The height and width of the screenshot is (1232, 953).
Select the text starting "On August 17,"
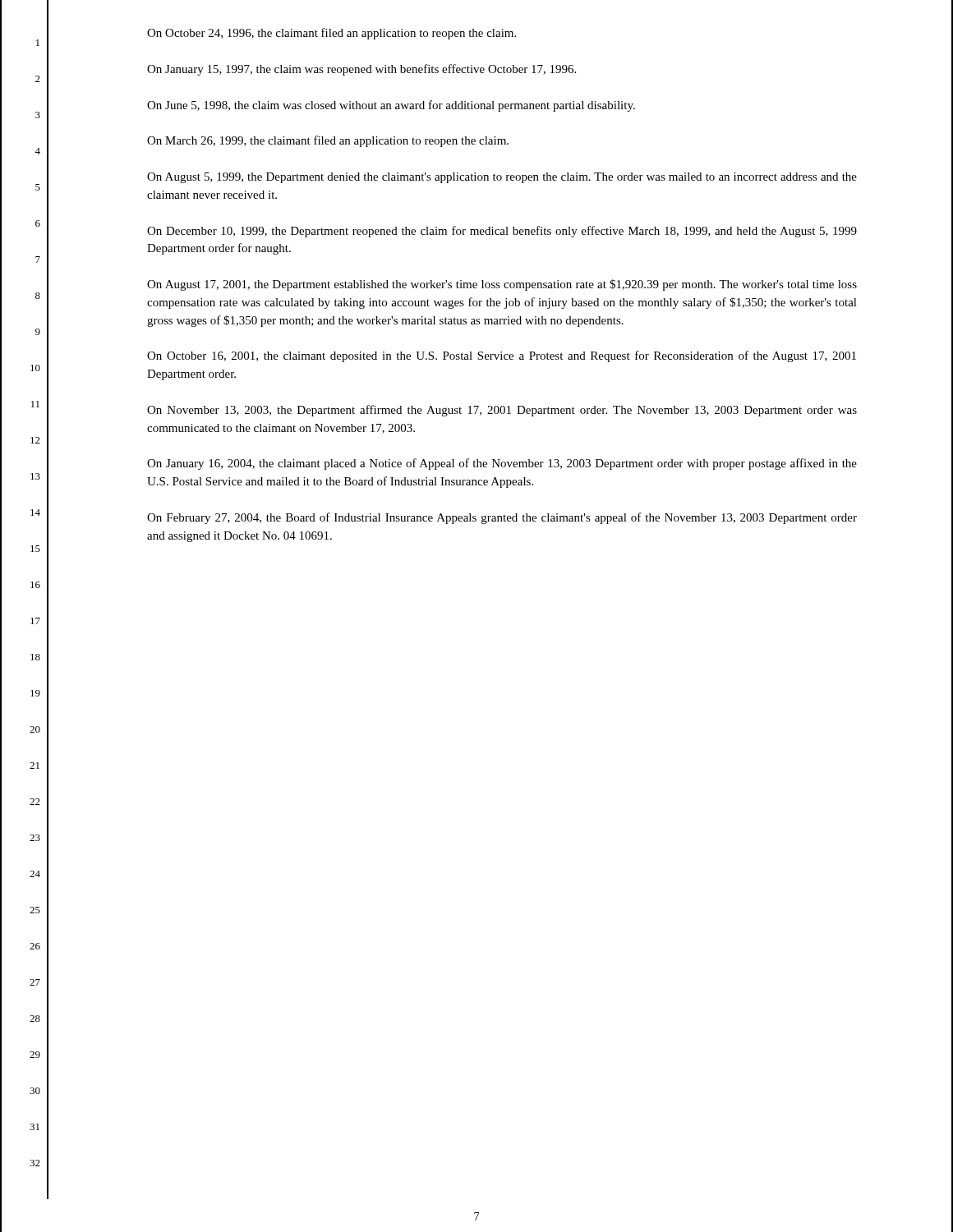click(x=502, y=302)
